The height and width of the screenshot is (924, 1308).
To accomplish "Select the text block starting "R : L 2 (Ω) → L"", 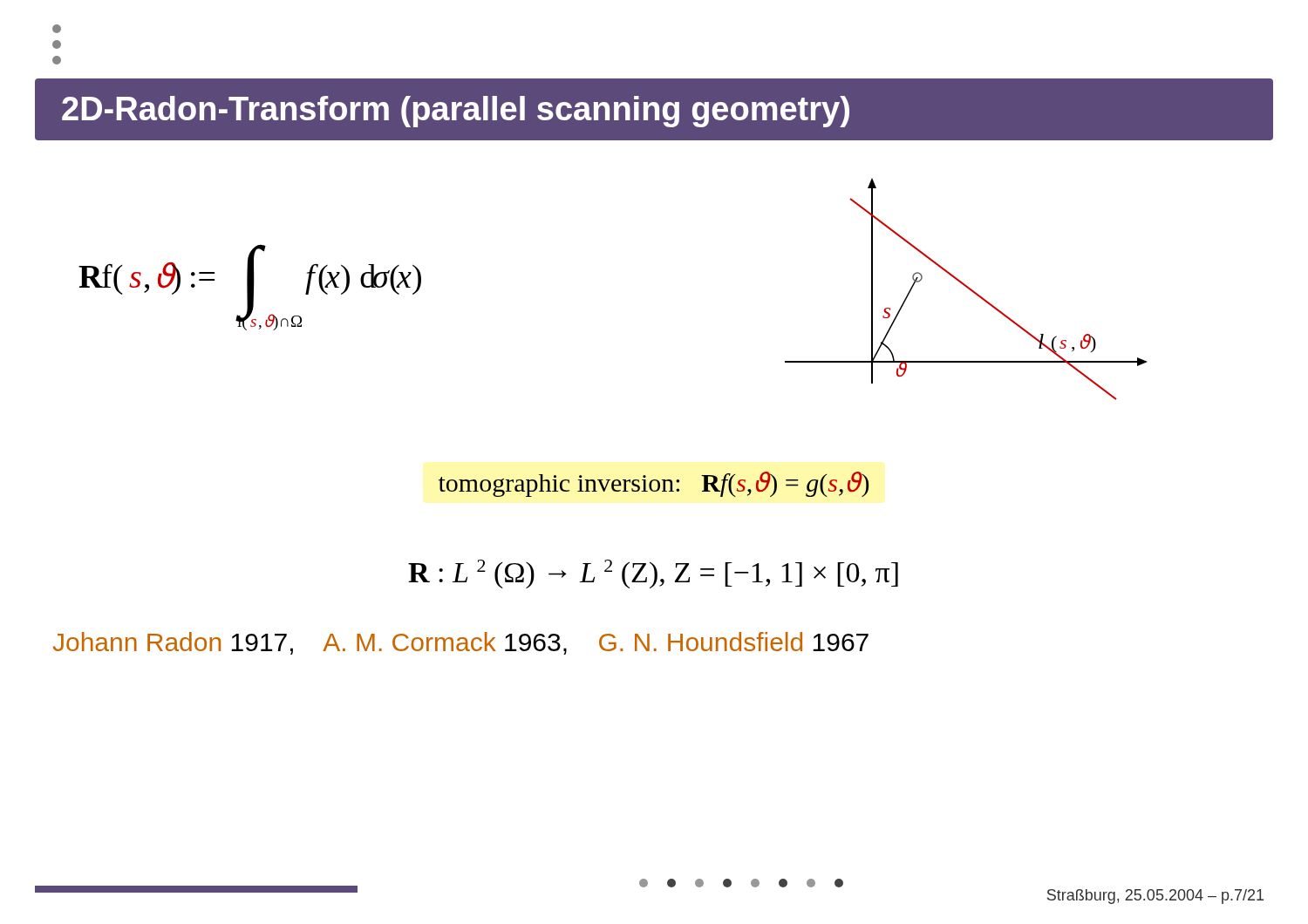I will [x=654, y=571].
